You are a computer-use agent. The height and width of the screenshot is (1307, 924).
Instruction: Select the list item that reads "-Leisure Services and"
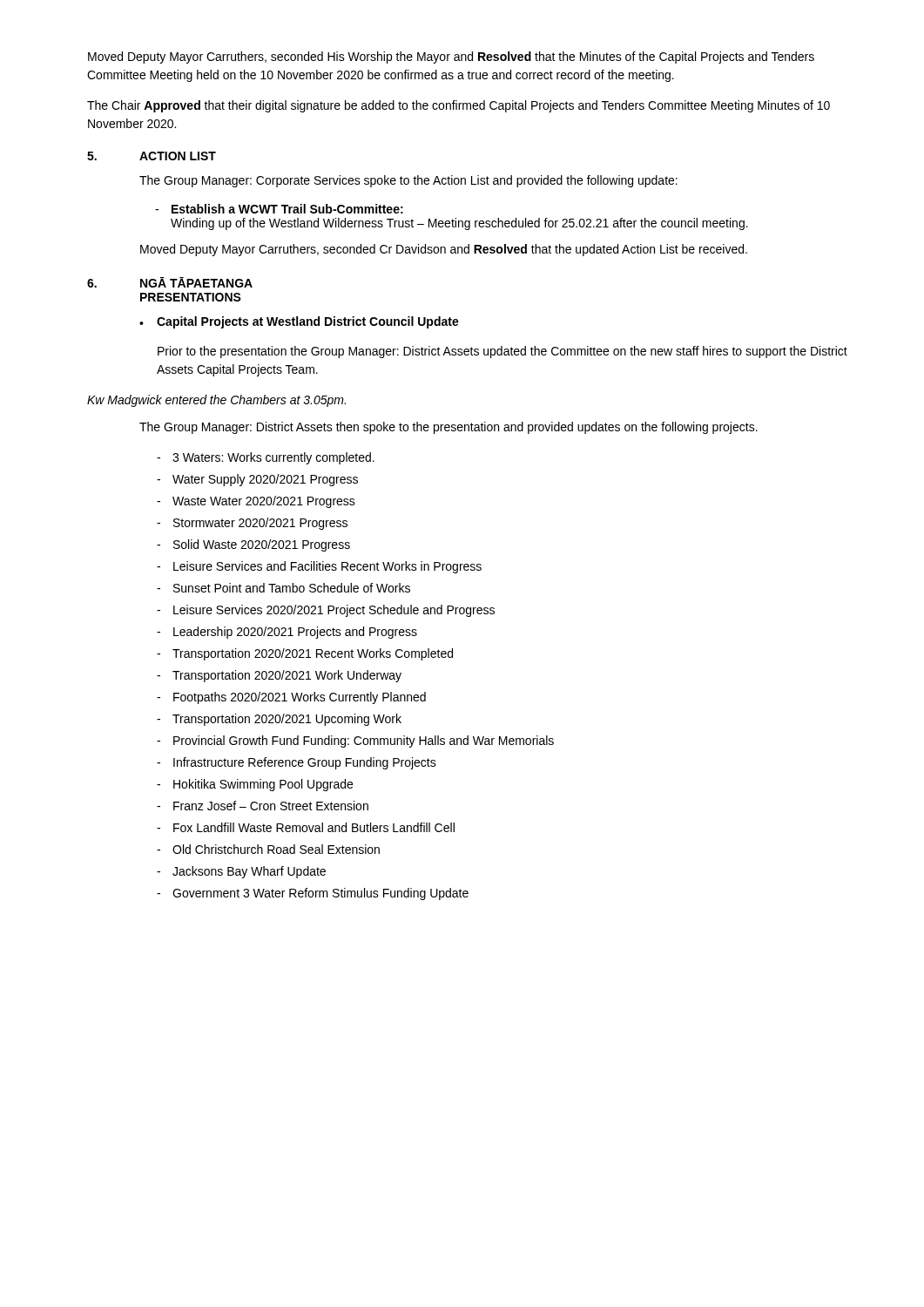(319, 567)
